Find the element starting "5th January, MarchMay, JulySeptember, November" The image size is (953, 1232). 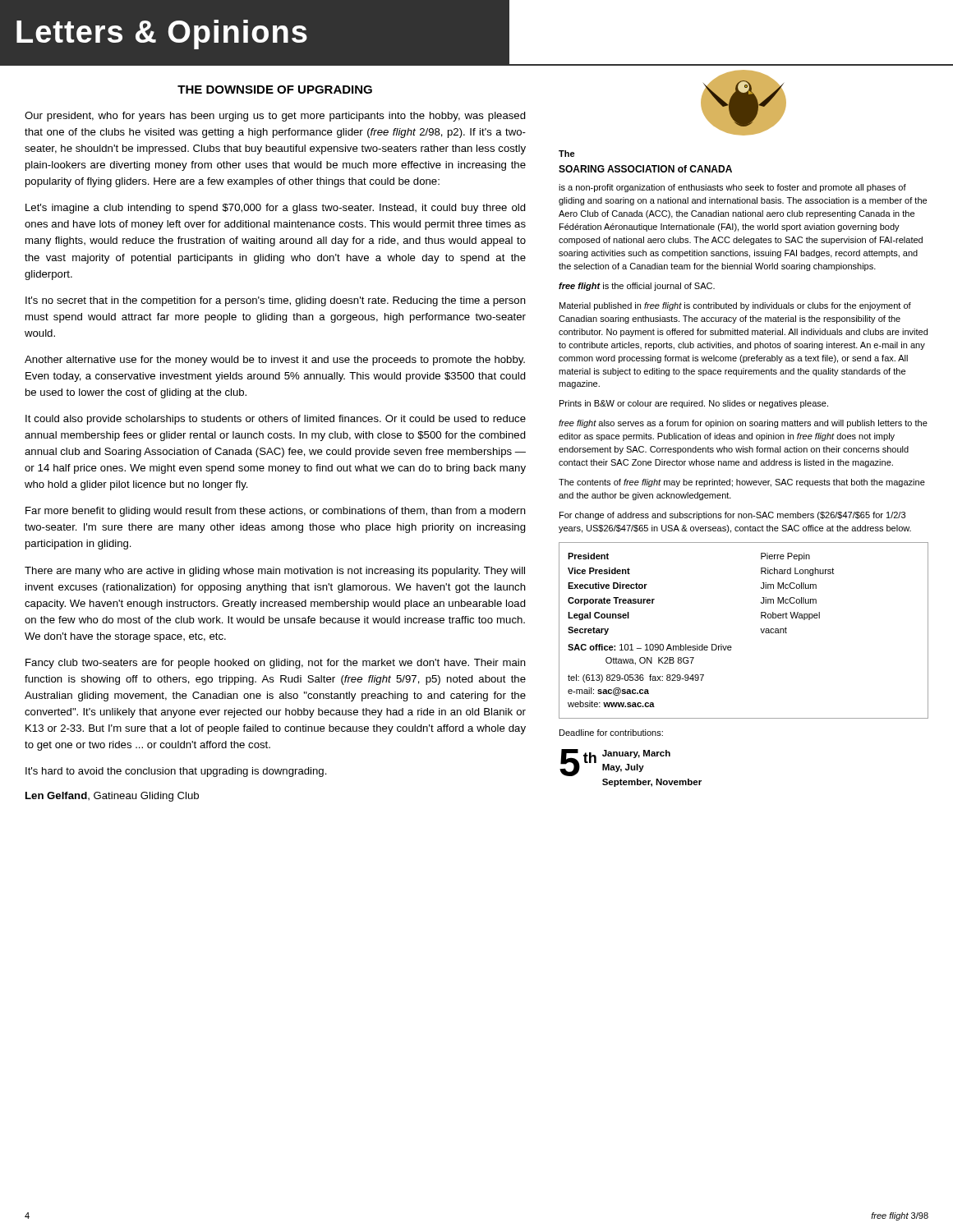pos(630,766)
